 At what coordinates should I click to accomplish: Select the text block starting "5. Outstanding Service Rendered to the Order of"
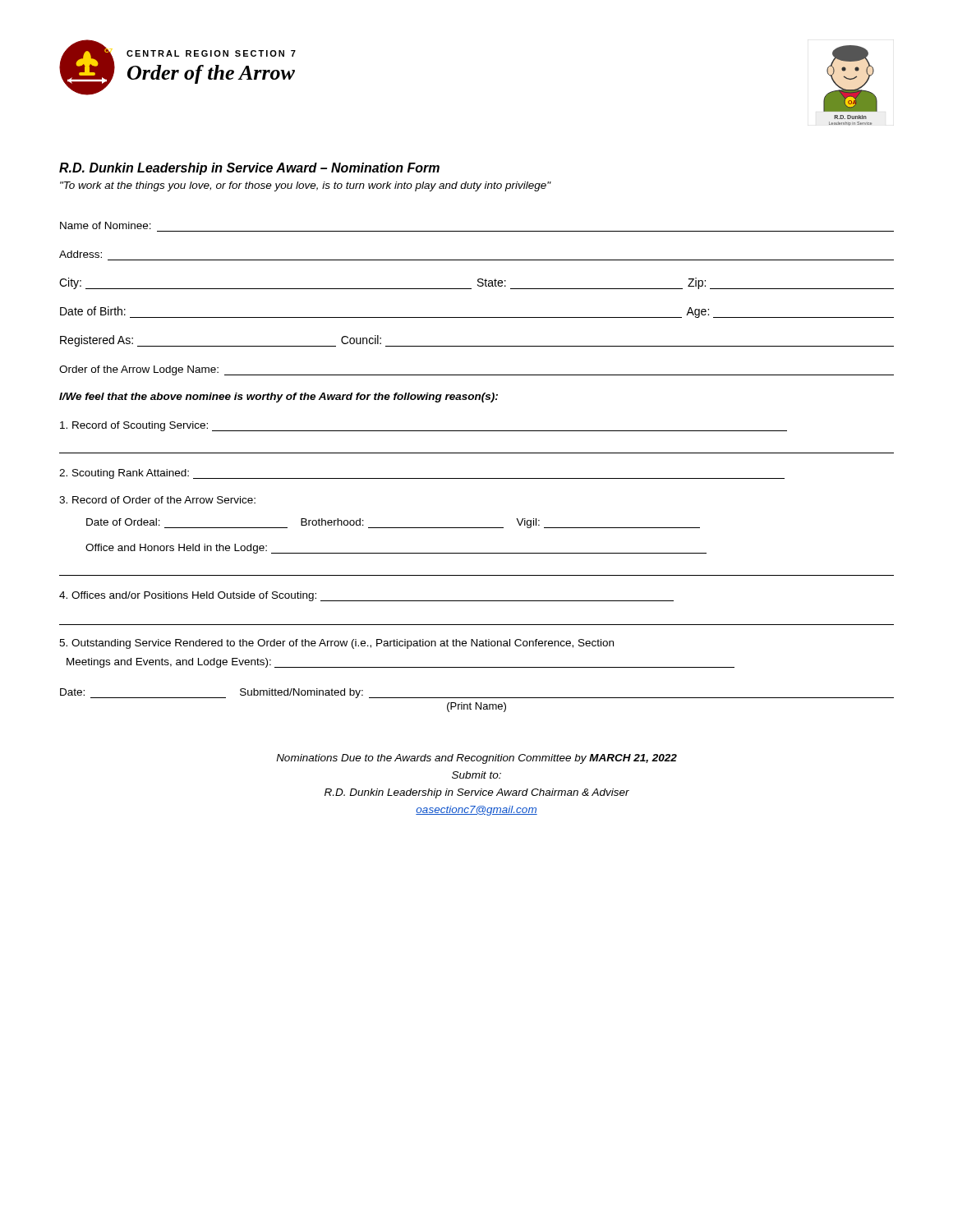[337, 643]
